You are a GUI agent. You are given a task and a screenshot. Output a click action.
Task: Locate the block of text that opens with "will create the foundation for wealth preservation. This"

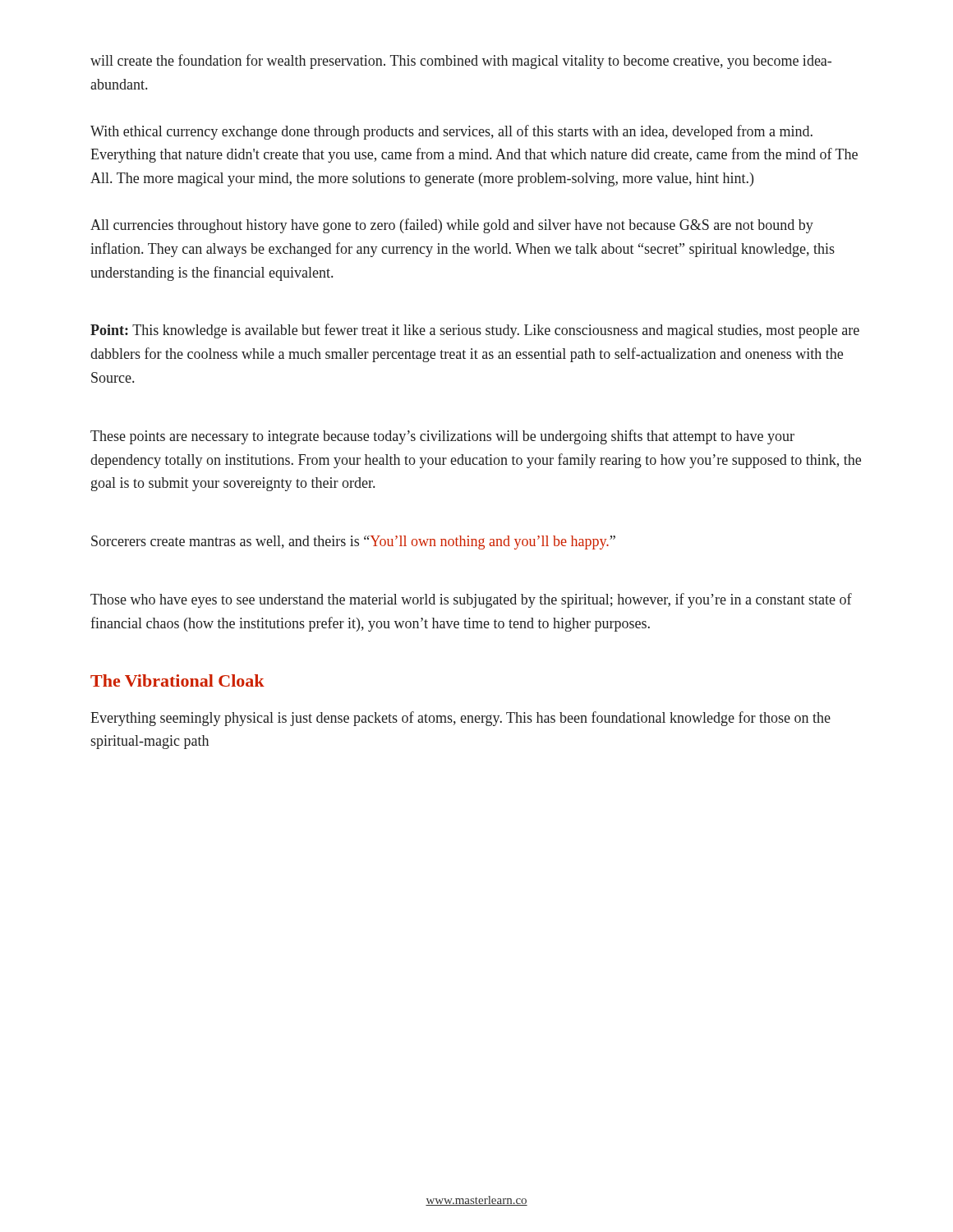click(x=461, y=73)
